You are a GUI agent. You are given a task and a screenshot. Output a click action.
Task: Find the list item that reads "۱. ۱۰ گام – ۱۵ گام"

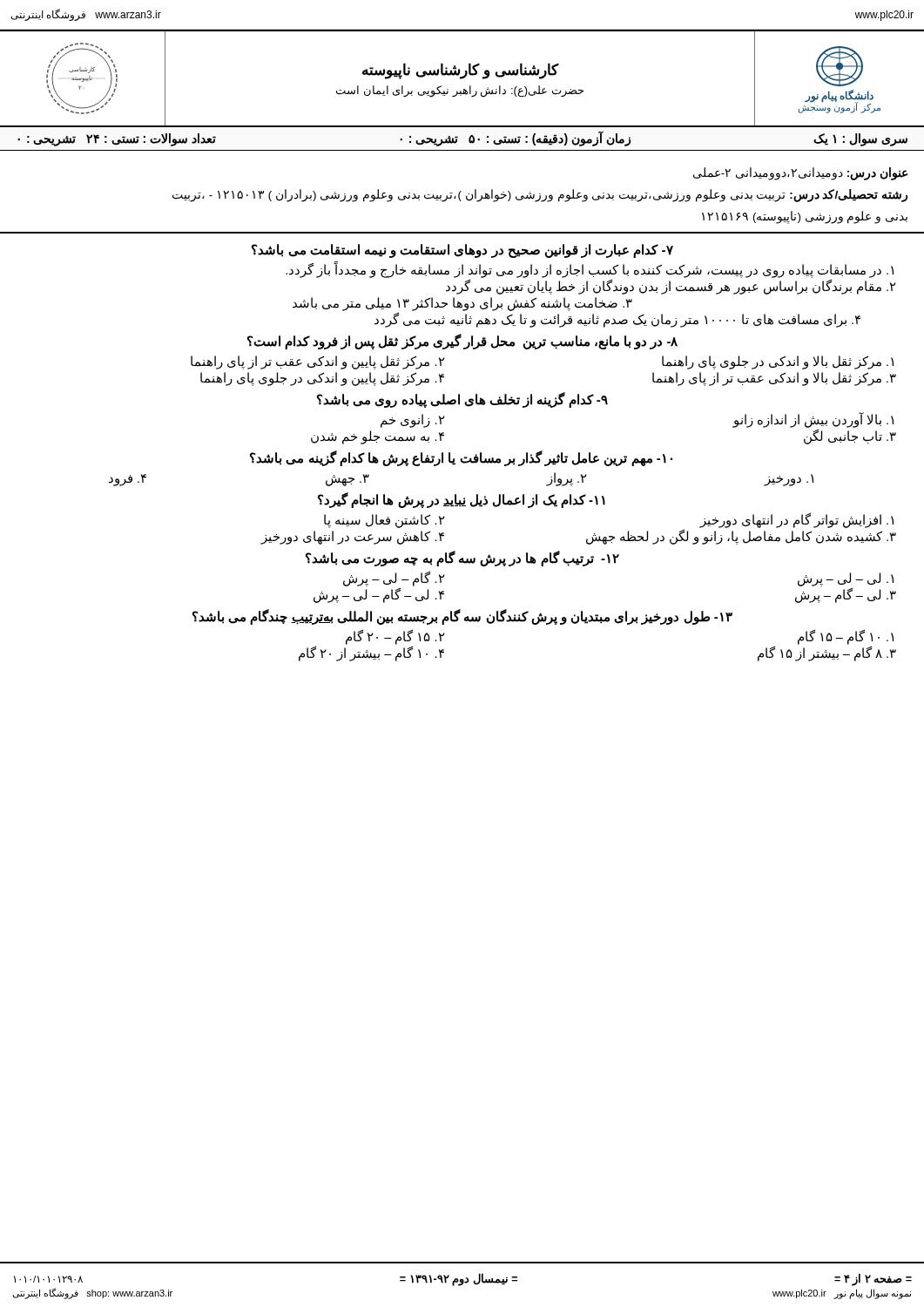pyautogui.click(x=846, y=637)
